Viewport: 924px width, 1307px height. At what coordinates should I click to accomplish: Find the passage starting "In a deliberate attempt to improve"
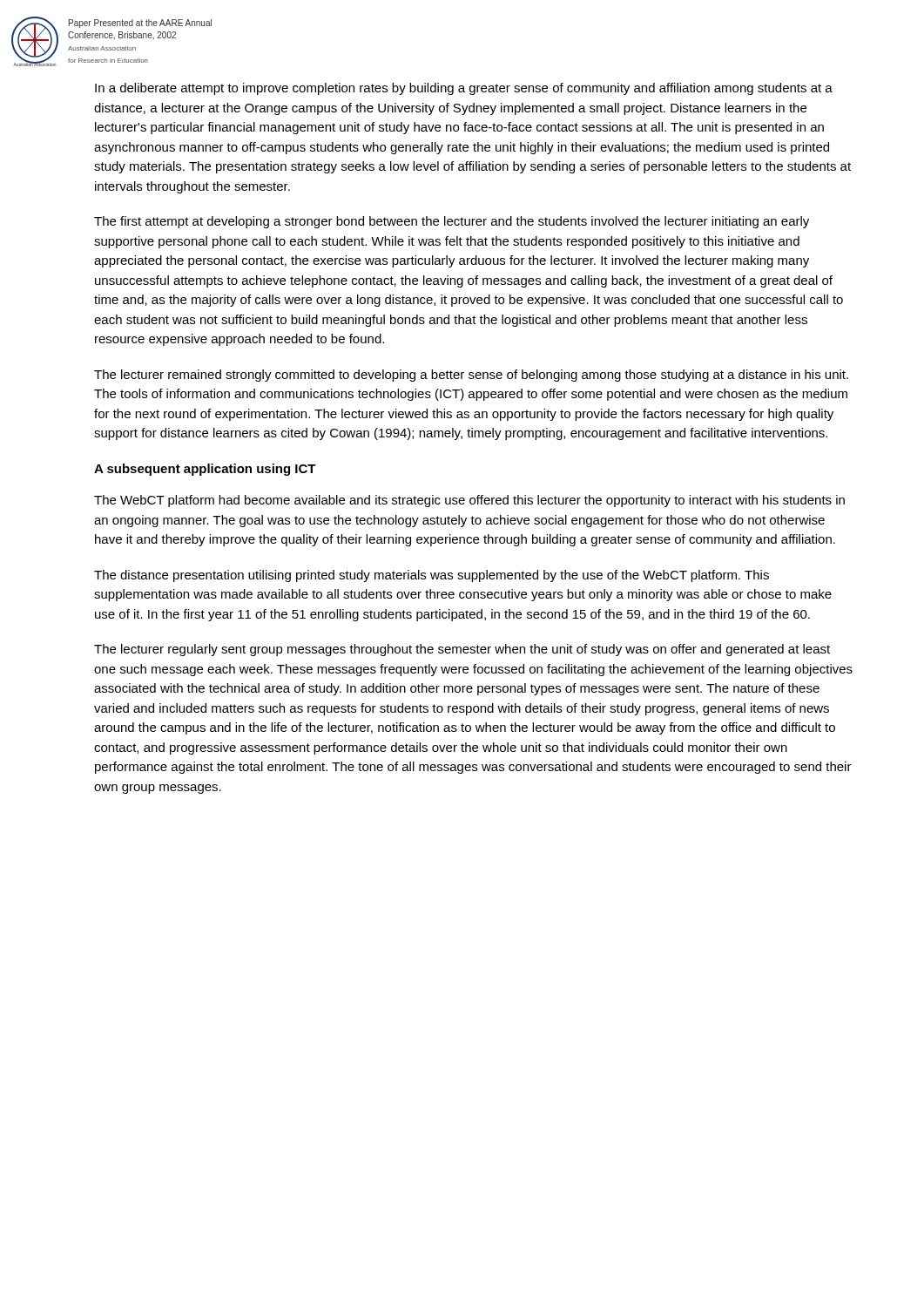(472, 137)
